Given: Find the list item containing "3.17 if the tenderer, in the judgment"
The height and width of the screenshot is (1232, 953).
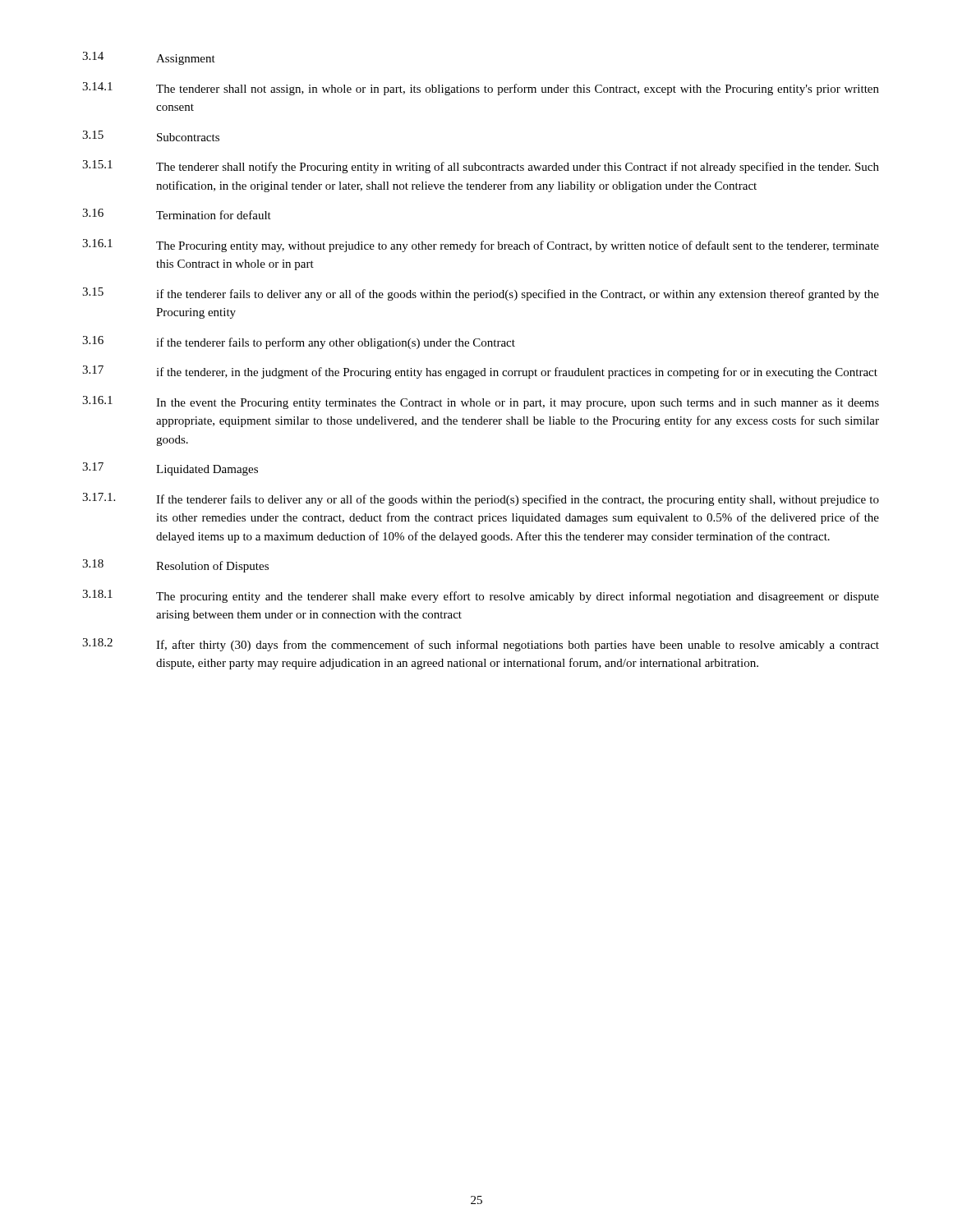Looking at the screenshot, I should (481, 372).
